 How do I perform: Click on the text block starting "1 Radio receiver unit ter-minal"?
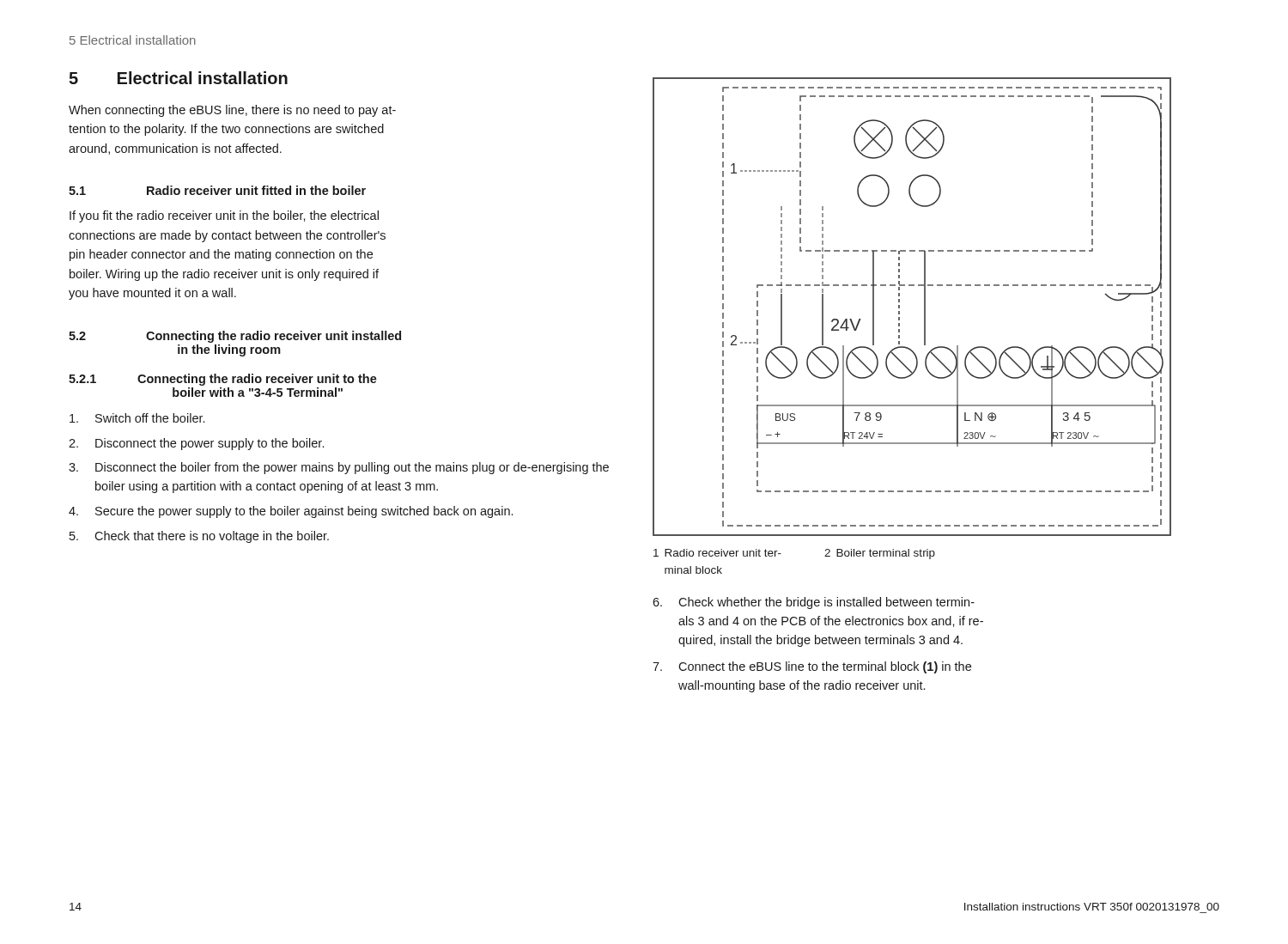[717, 554]
